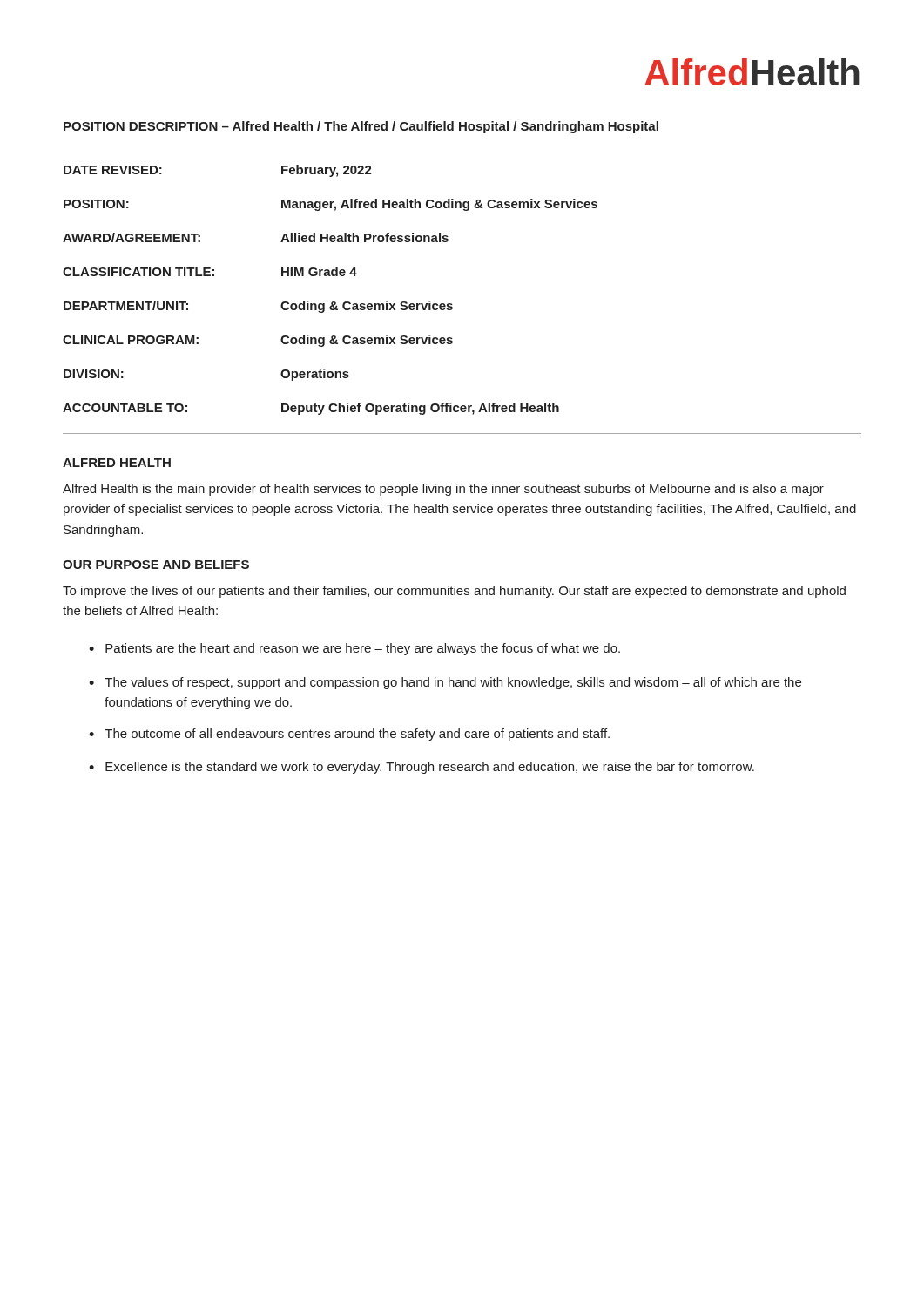The height and width of the screenshot is (1307, 924).
Task: Point to "ALFRED HEALTH"
Action: pos(117,462)
